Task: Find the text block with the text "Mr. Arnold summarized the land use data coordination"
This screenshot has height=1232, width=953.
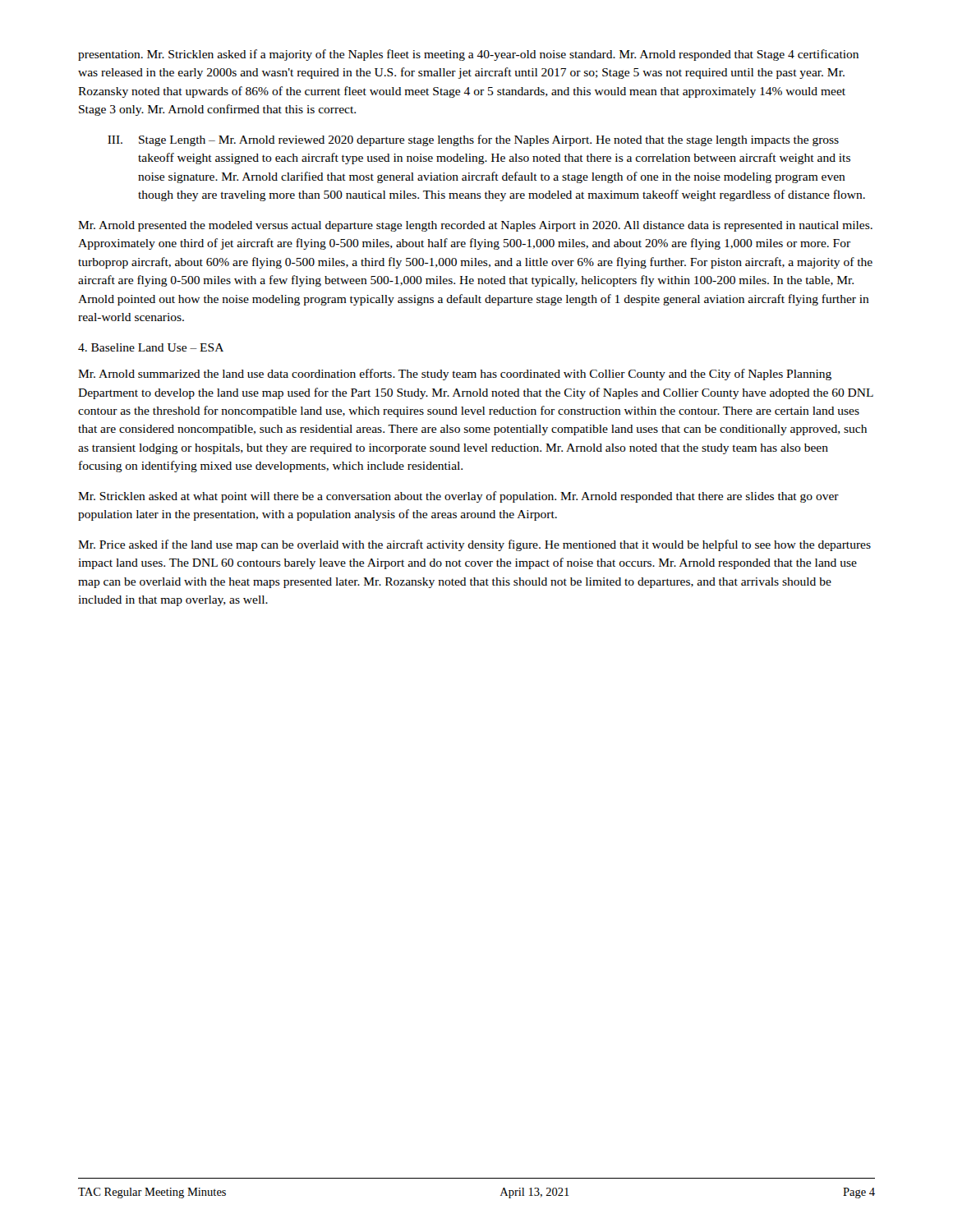Action: [x=476, y=419]
